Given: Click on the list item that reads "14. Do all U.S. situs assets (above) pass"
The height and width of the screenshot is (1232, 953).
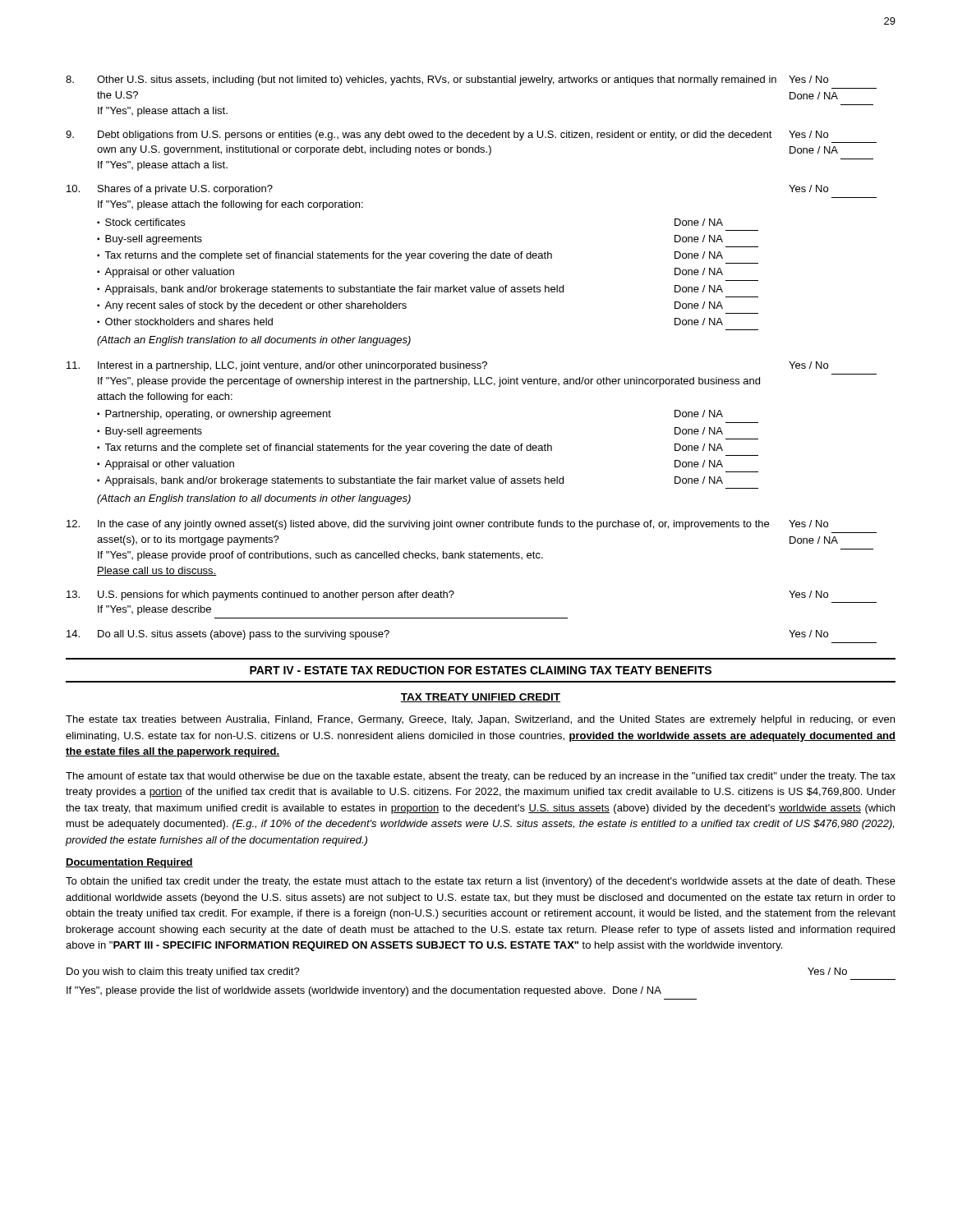Looking at the screenshot, I should [253, 634].
